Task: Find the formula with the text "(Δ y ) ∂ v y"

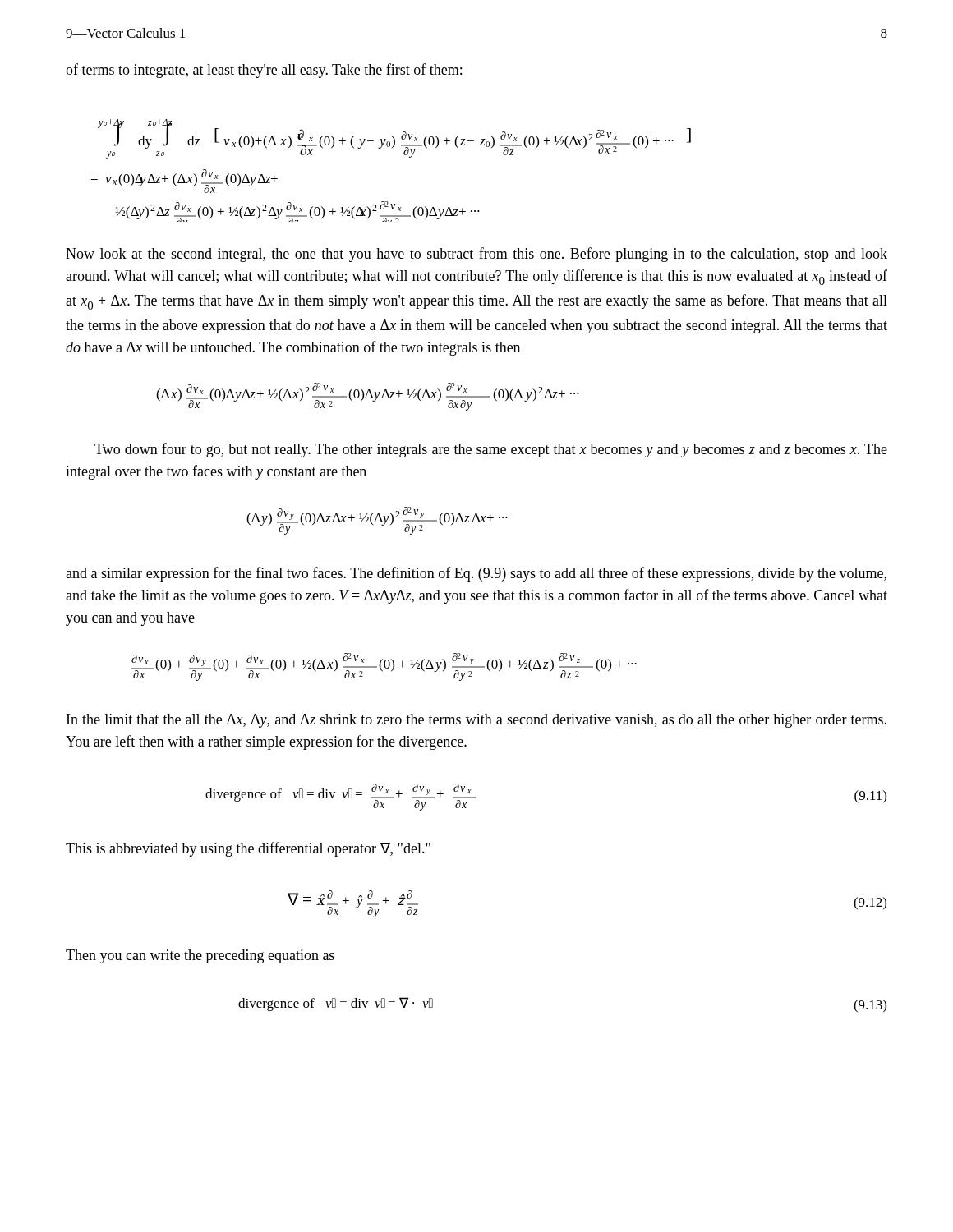Action: point(476,519)
